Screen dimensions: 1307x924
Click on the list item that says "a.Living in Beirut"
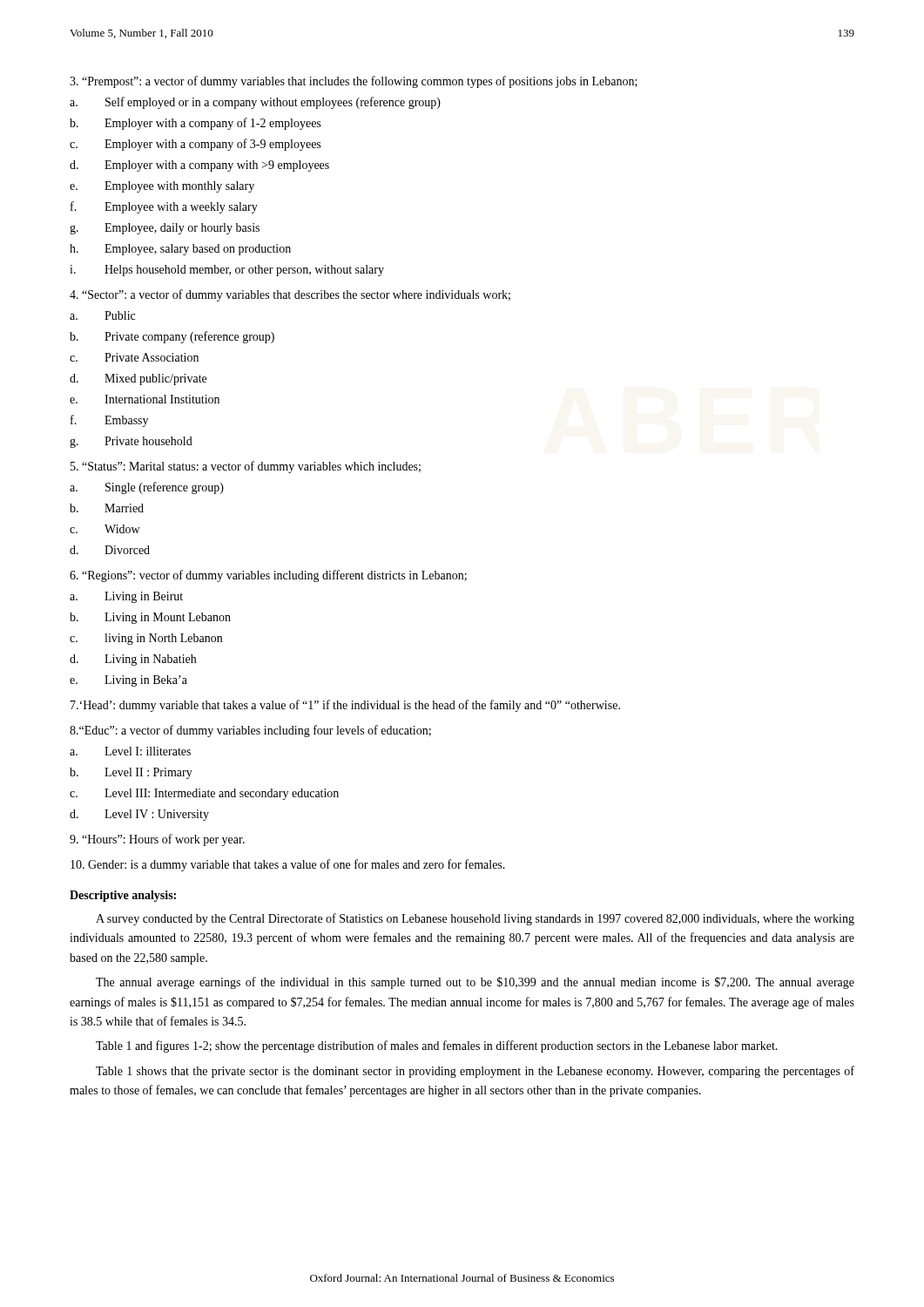pos(126,597)
